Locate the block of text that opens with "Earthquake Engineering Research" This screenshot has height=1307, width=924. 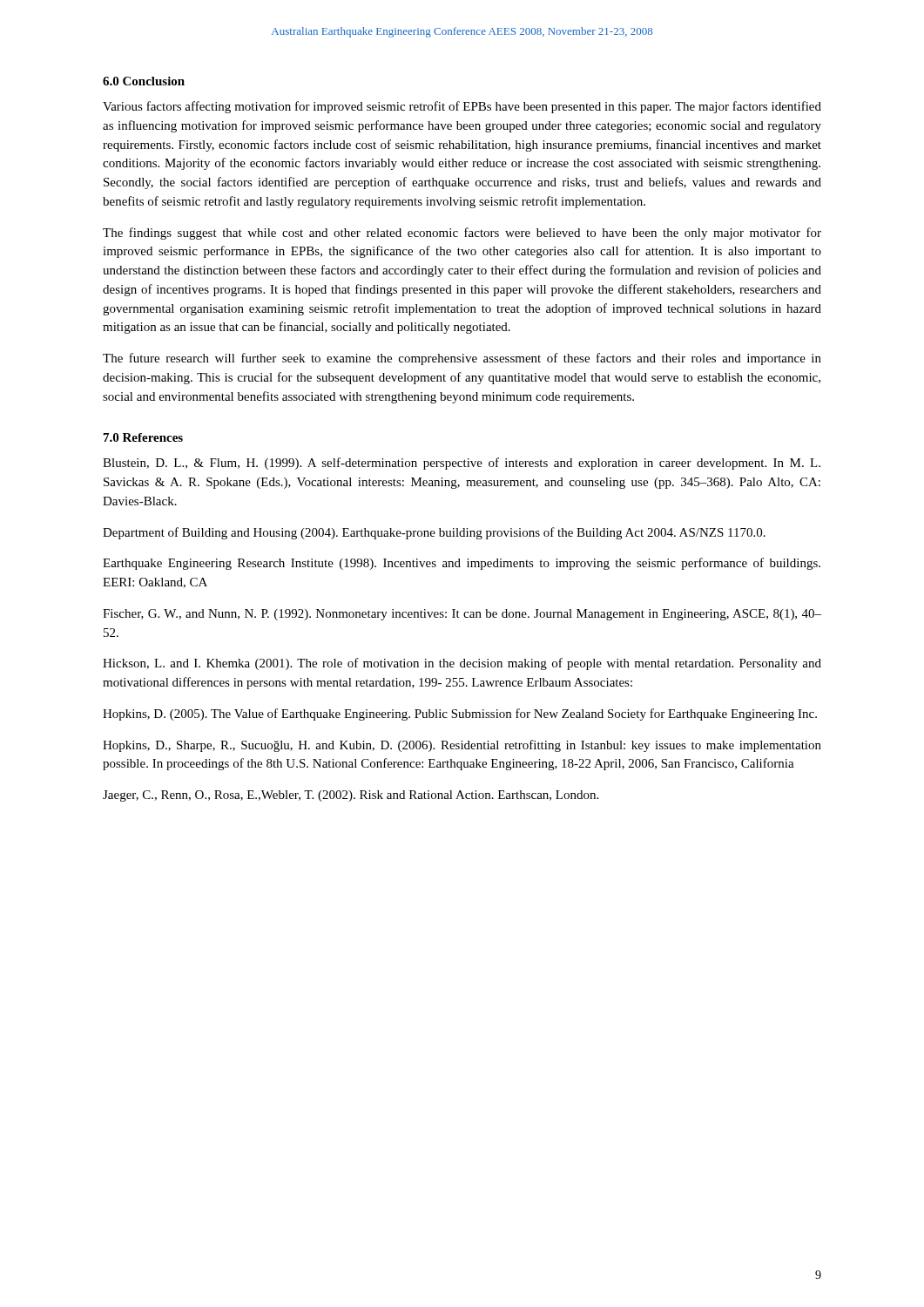[x=462, y=573]
